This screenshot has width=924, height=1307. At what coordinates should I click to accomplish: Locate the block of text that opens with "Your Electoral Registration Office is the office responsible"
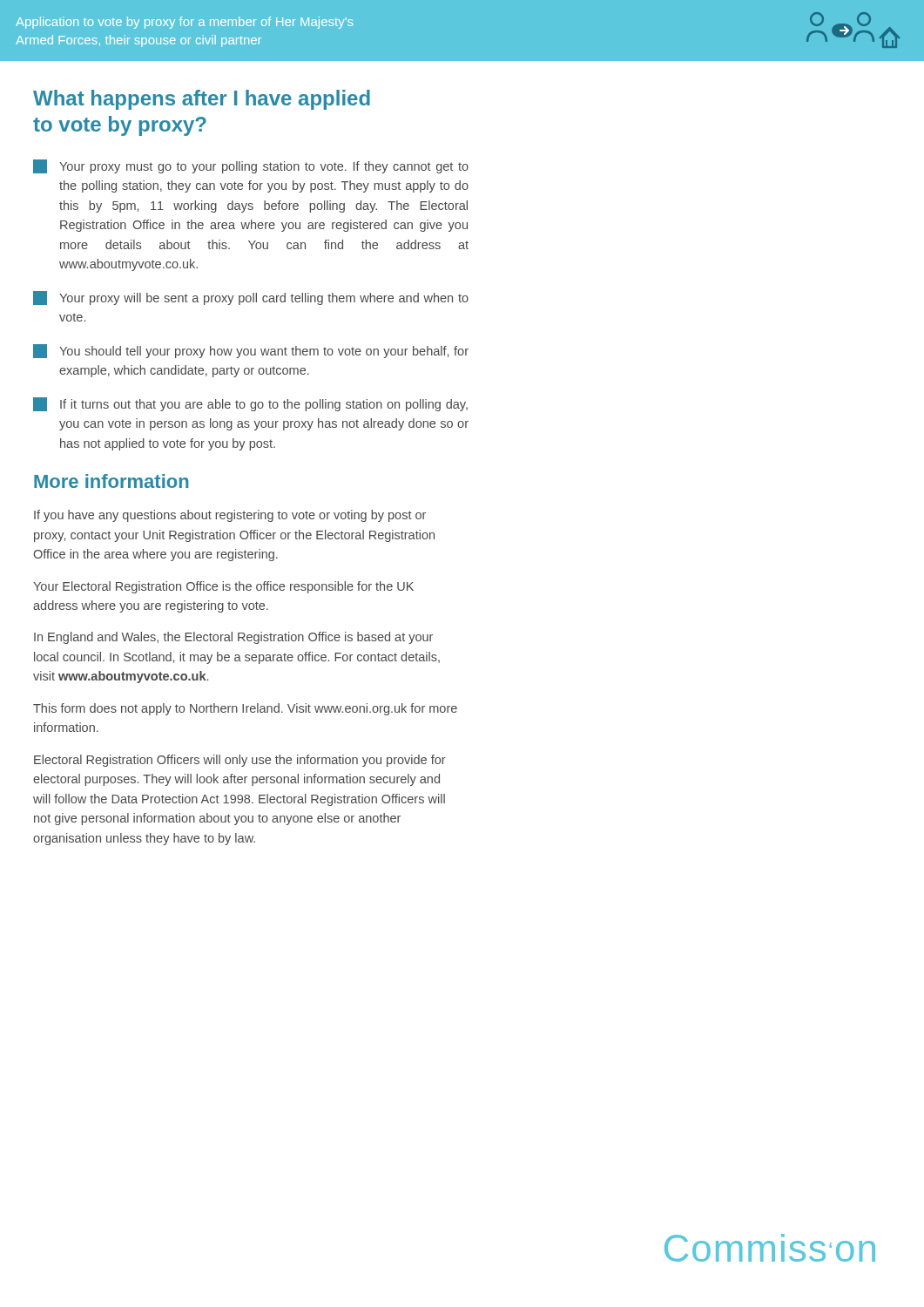coord(224,596)
